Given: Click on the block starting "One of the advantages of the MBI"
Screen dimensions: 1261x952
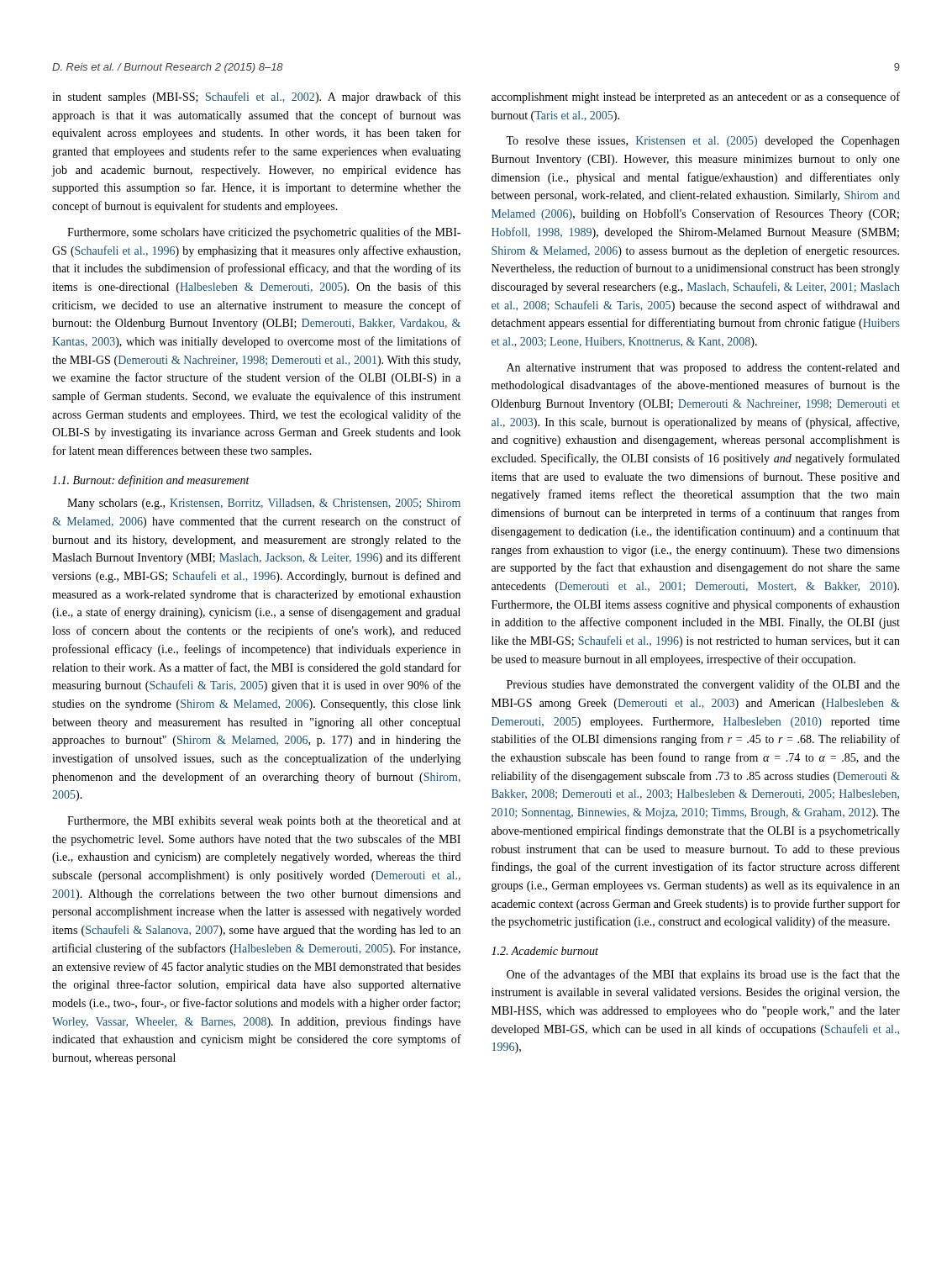Looking at the screenshot, I should click(x=696, y=1011).
